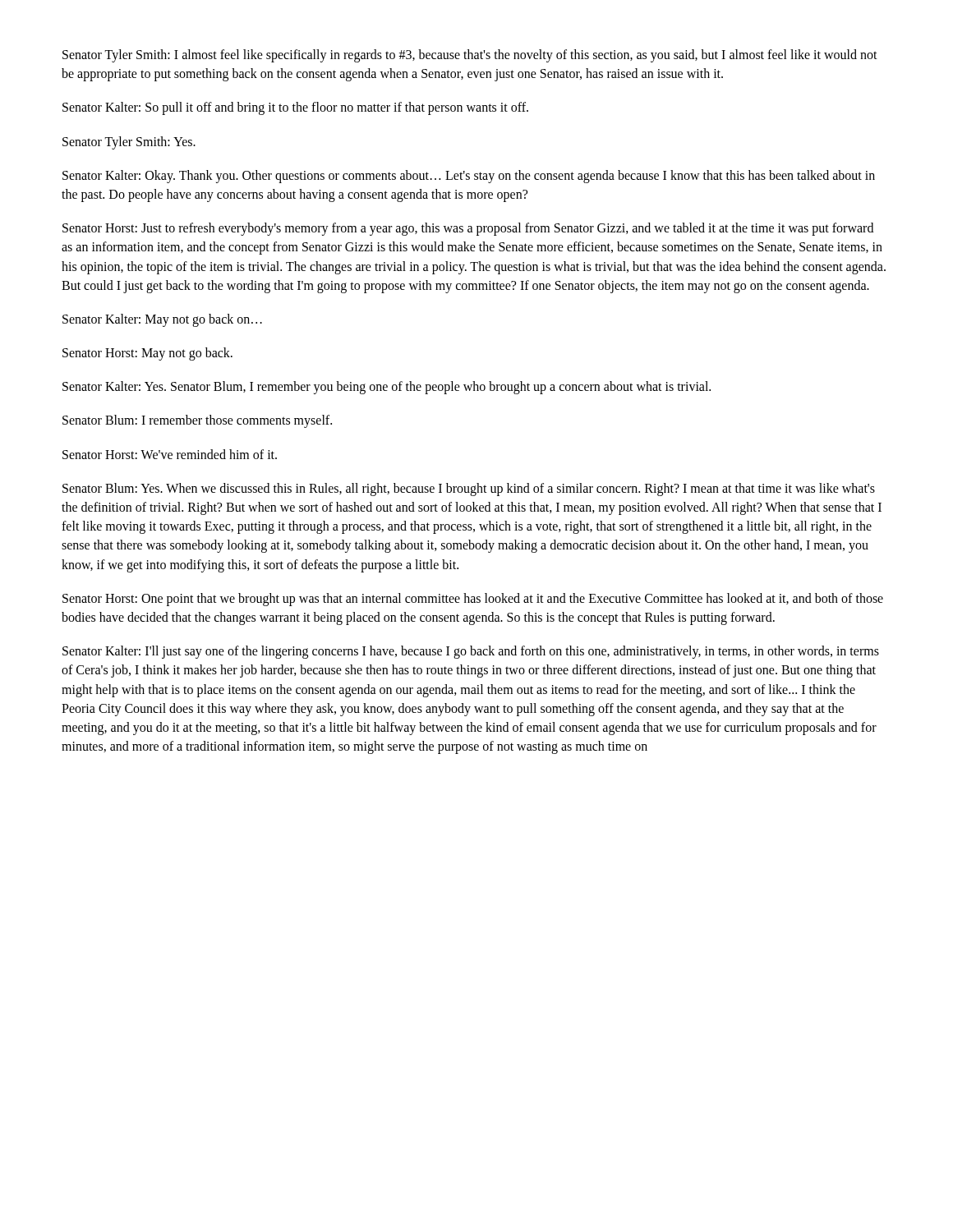The width and height of the screenshot is (953, 1232).
Task: Locate the text block starting "Senator Kalter: I'll"
Action: point(470,699)
